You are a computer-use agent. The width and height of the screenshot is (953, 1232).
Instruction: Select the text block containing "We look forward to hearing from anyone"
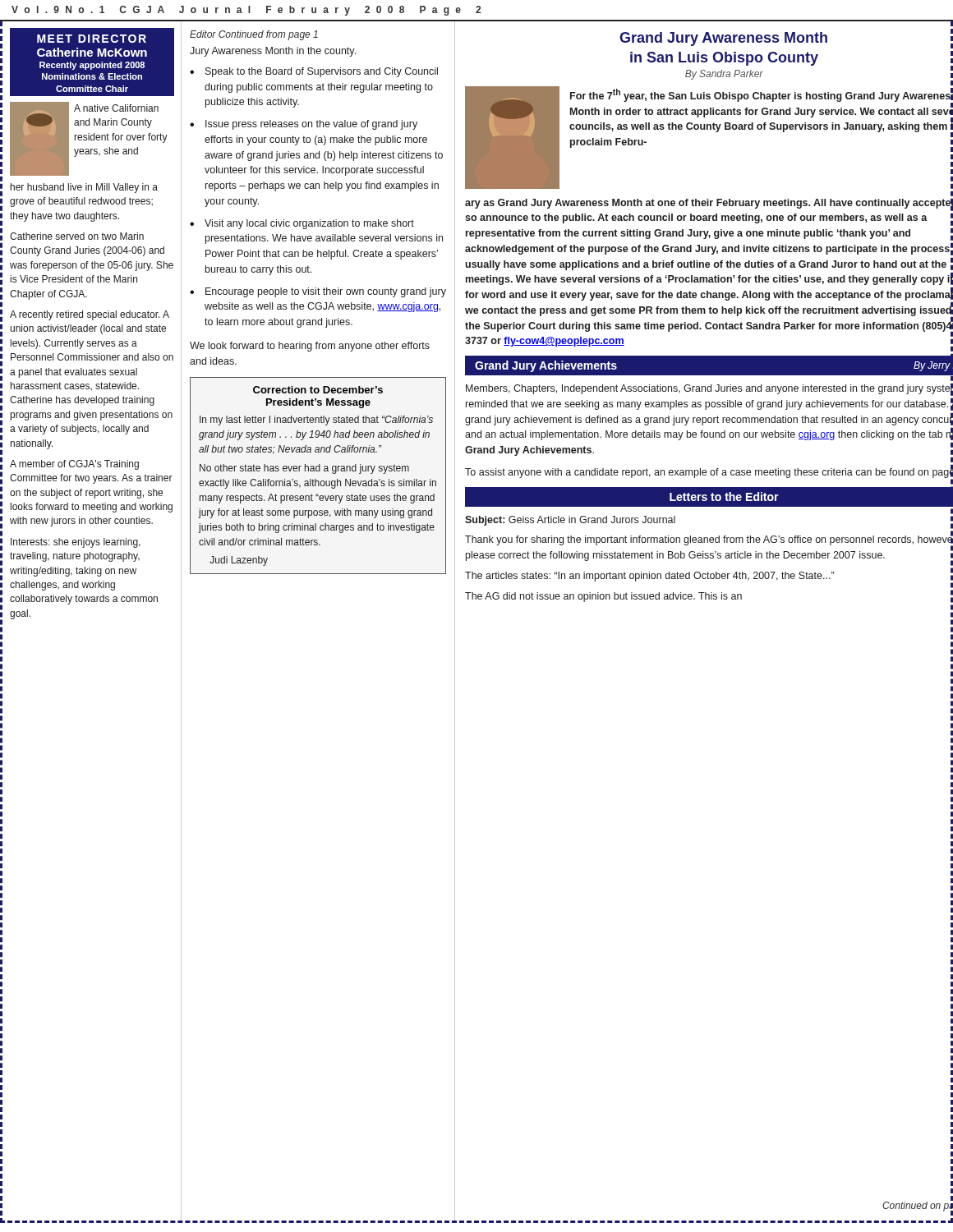click(310, 353)
